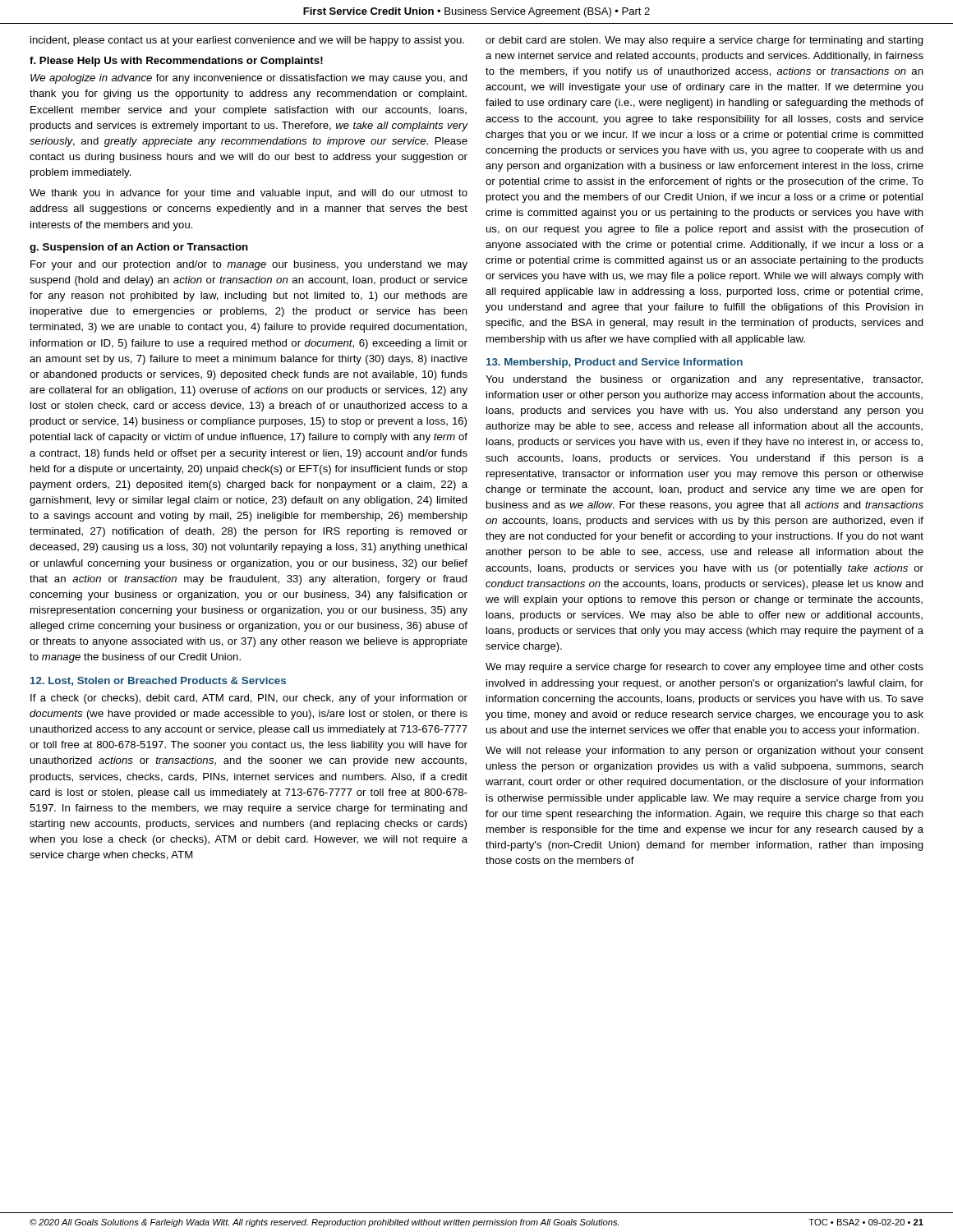Locate the passage starting "We apologize in advance"

tap(248, 151)
